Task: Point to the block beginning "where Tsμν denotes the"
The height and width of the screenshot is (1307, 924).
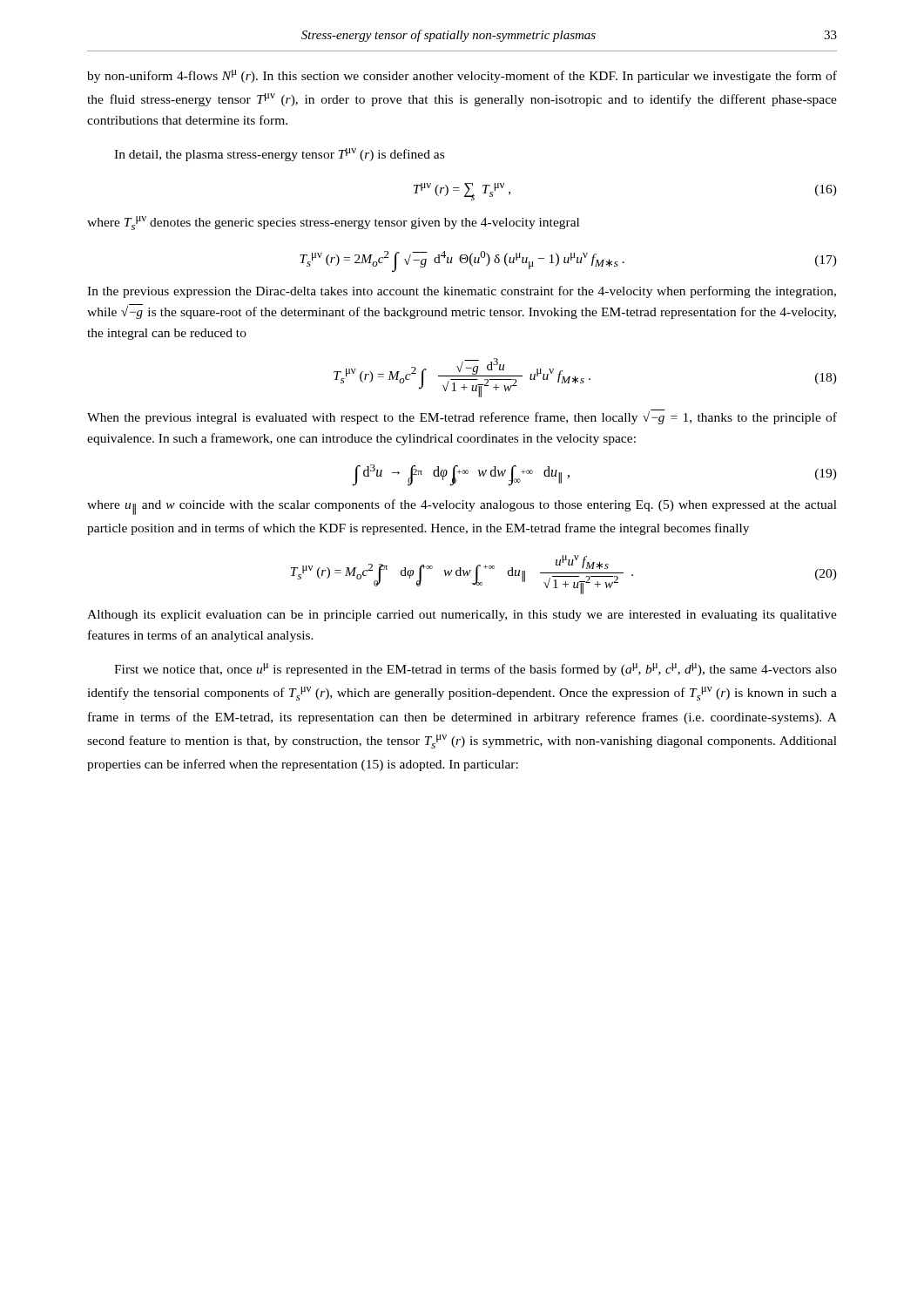Action: (334, 222)
